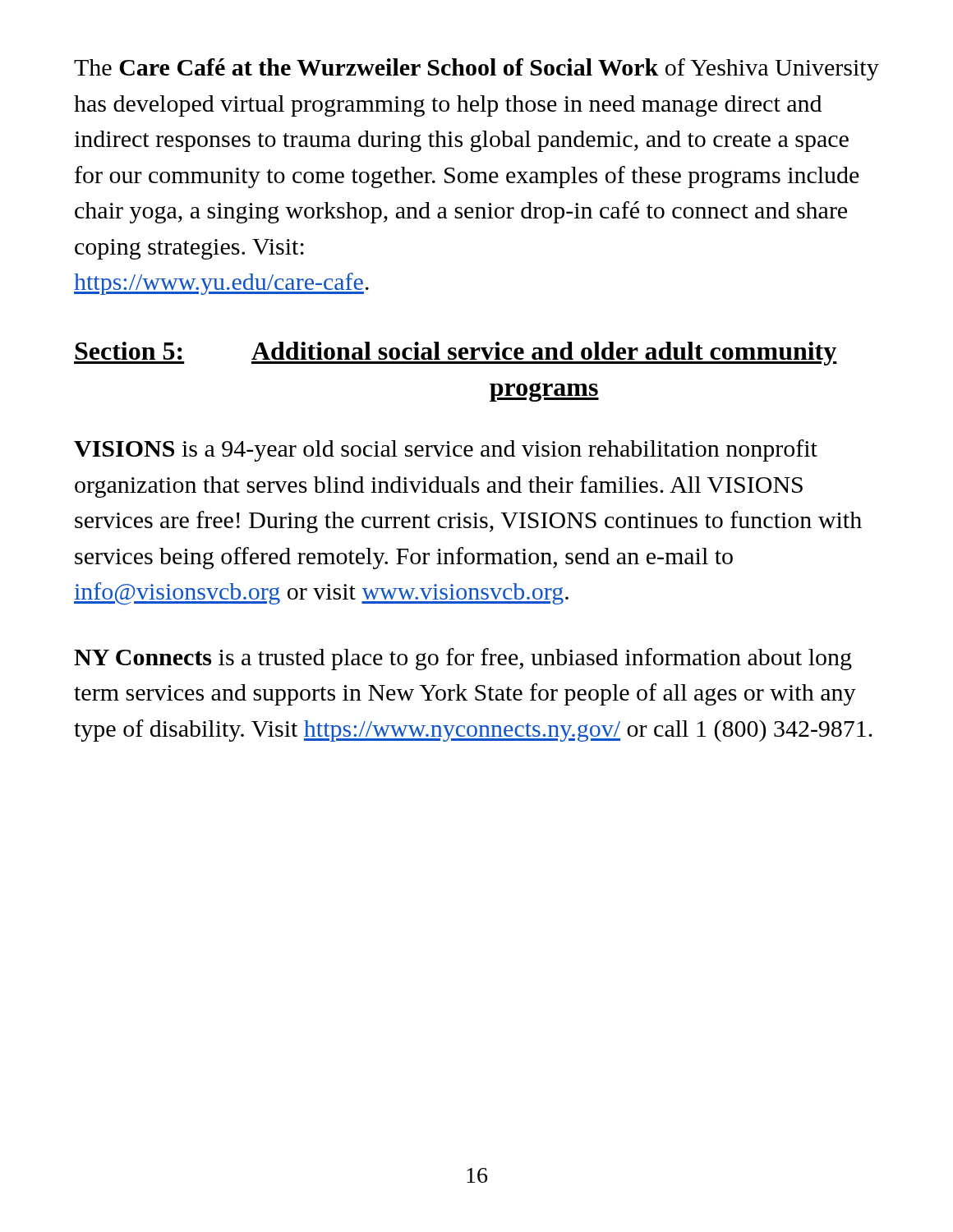This screenshot has height=1232, width=953.
Task: Locate the block of text that opens with "NY Connects is"
Action: [474, 692]
